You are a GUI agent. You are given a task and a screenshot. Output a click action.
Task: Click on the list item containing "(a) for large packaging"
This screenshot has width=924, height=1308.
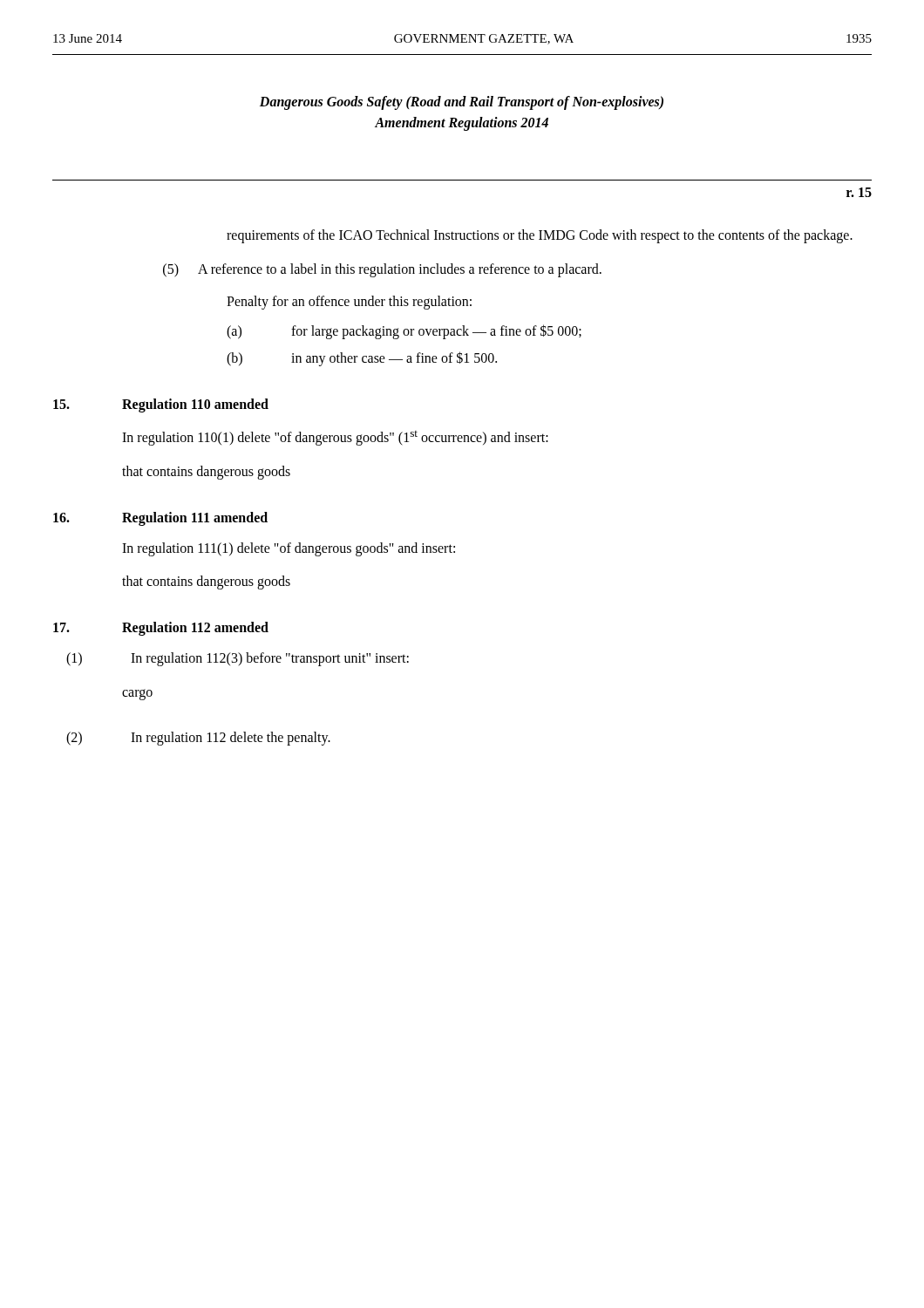pyautogui.click(x=549, y=332)
